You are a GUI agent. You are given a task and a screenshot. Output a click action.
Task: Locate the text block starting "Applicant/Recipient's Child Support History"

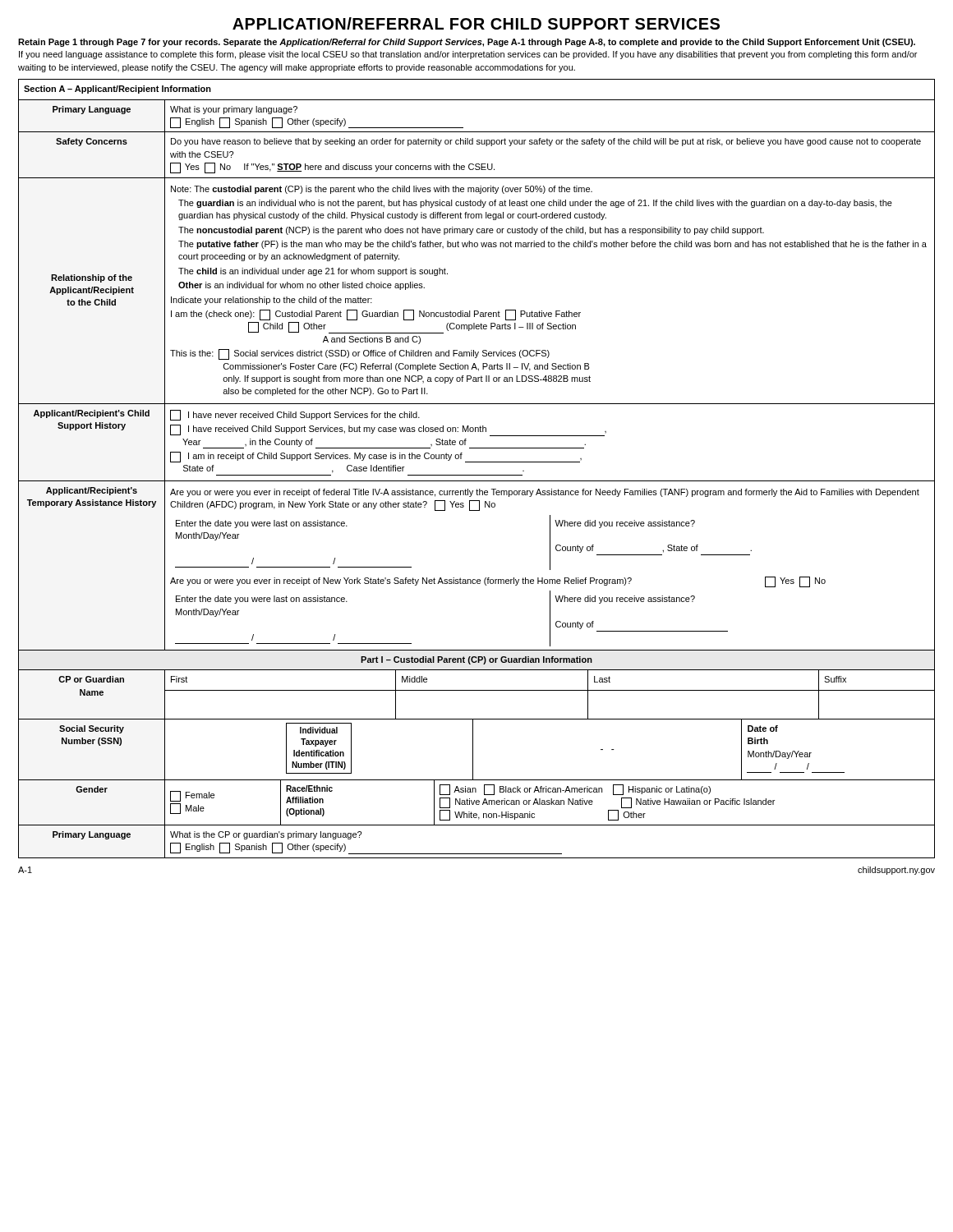pos(92,419)
